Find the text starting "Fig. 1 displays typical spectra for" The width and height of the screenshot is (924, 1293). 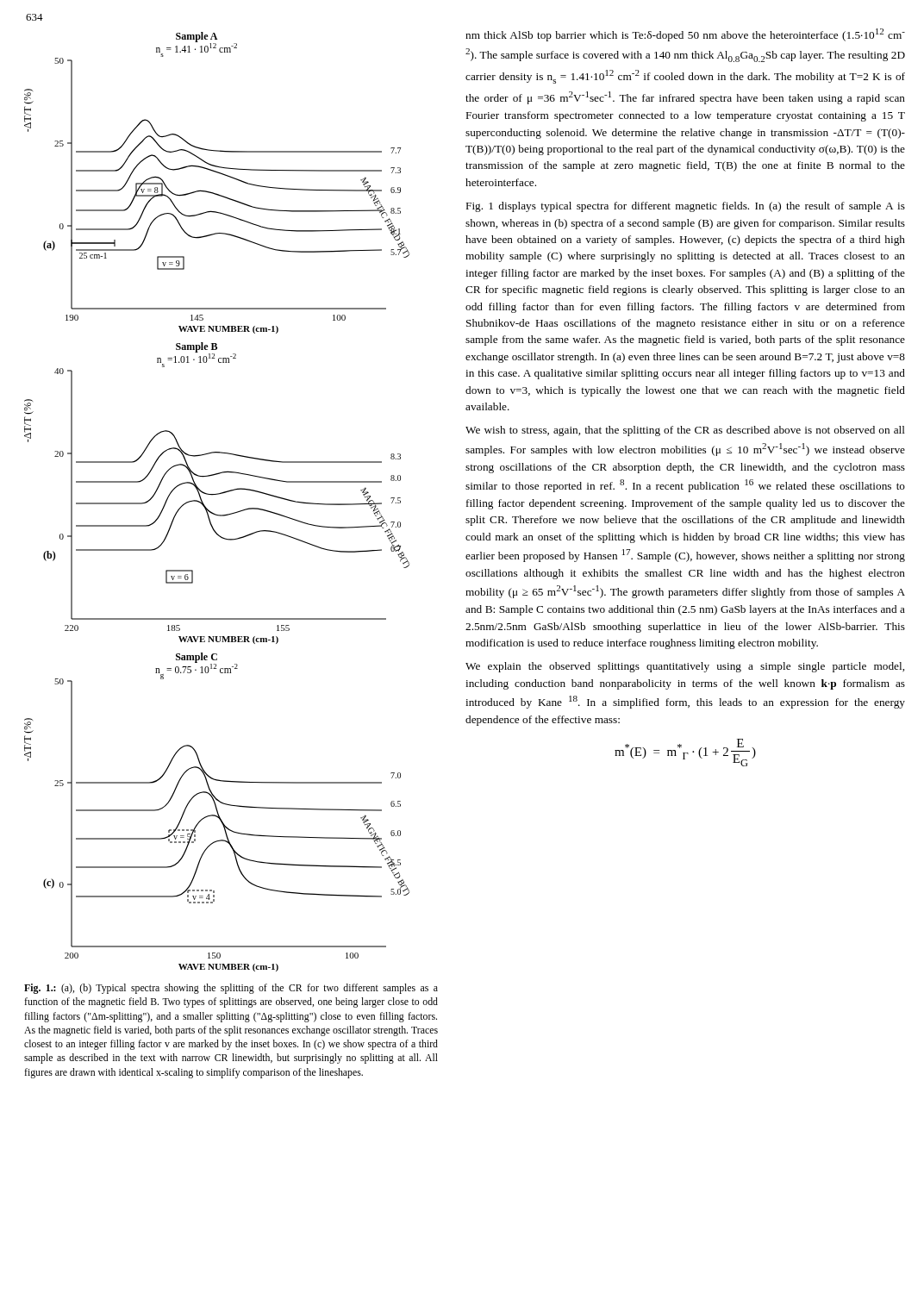(x=685, y=306)
